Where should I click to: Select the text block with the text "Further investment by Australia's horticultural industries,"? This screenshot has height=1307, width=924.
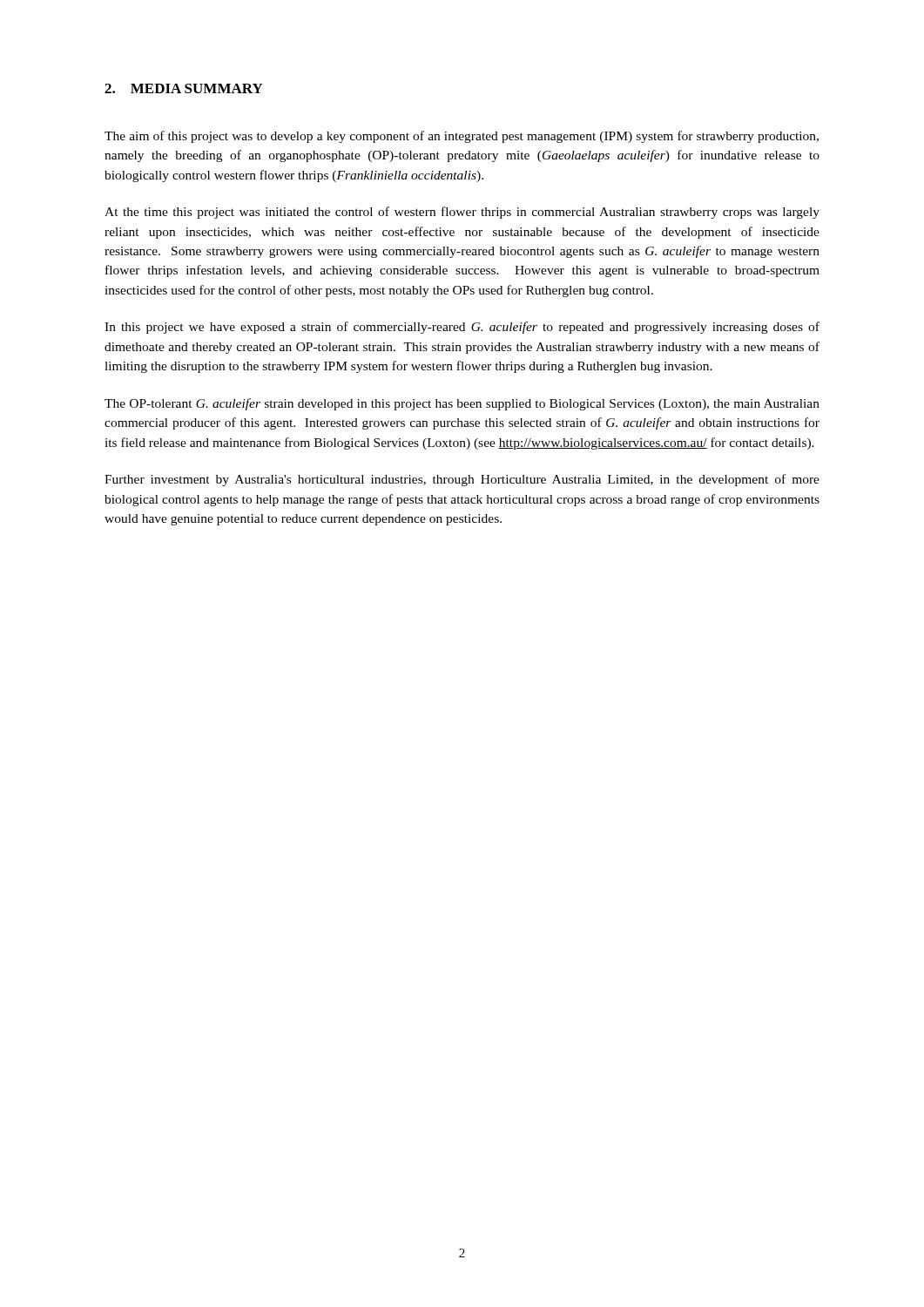pos(462,499)
